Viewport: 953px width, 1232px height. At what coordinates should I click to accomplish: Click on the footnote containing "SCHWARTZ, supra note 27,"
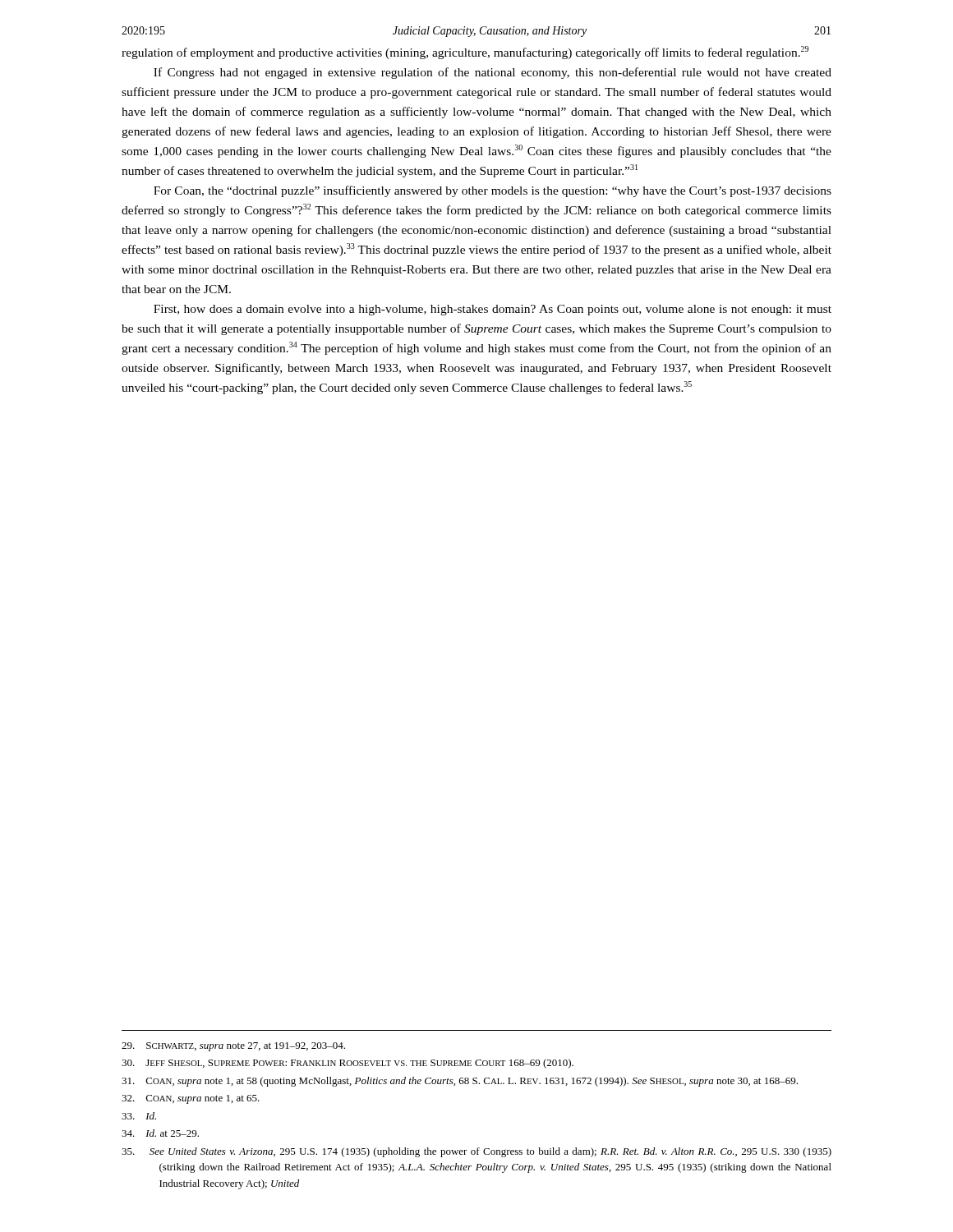tap(234, 1045)
